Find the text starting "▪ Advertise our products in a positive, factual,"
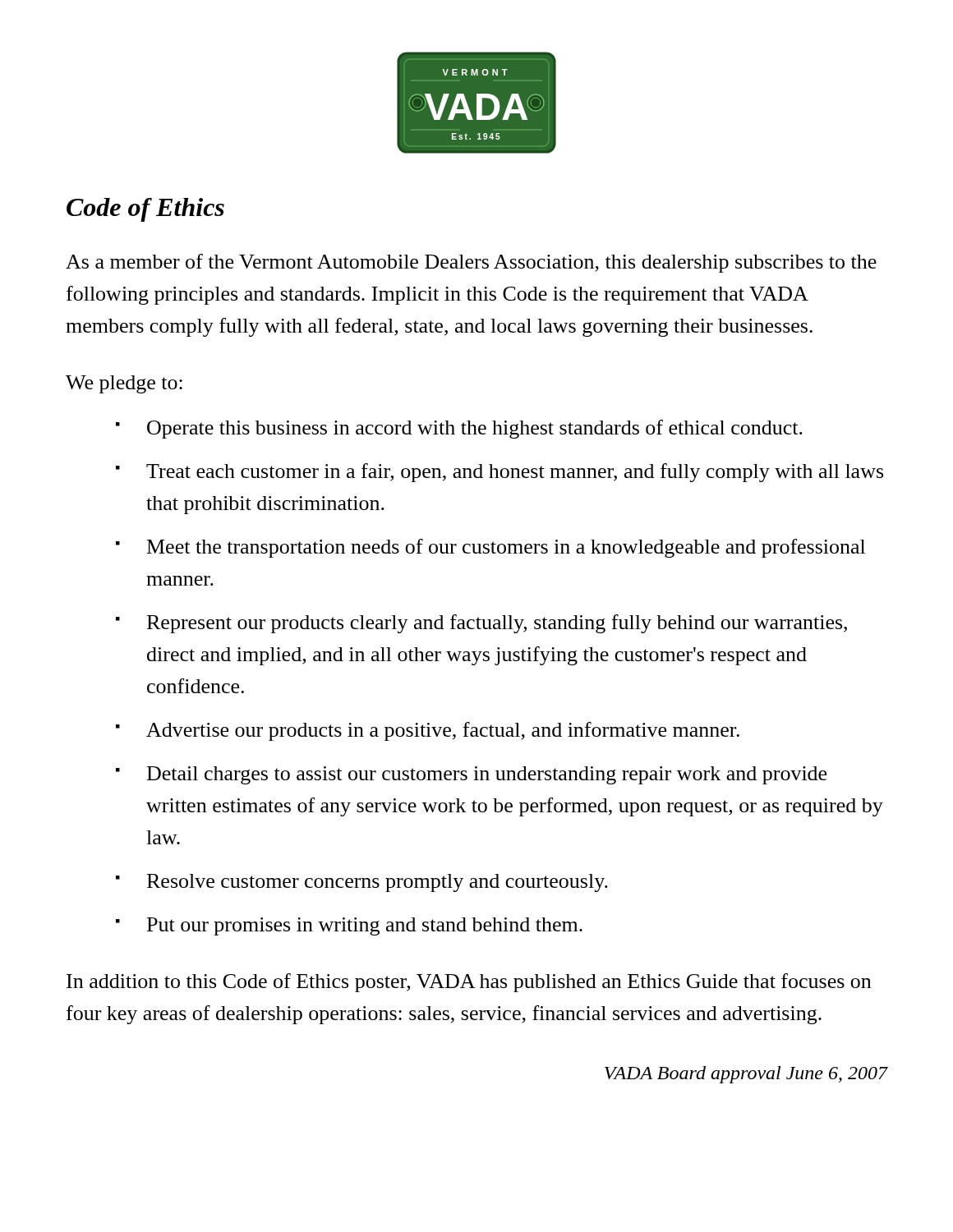The width and height of the screenshot is (953, 1232). click(x=501, y=730)
